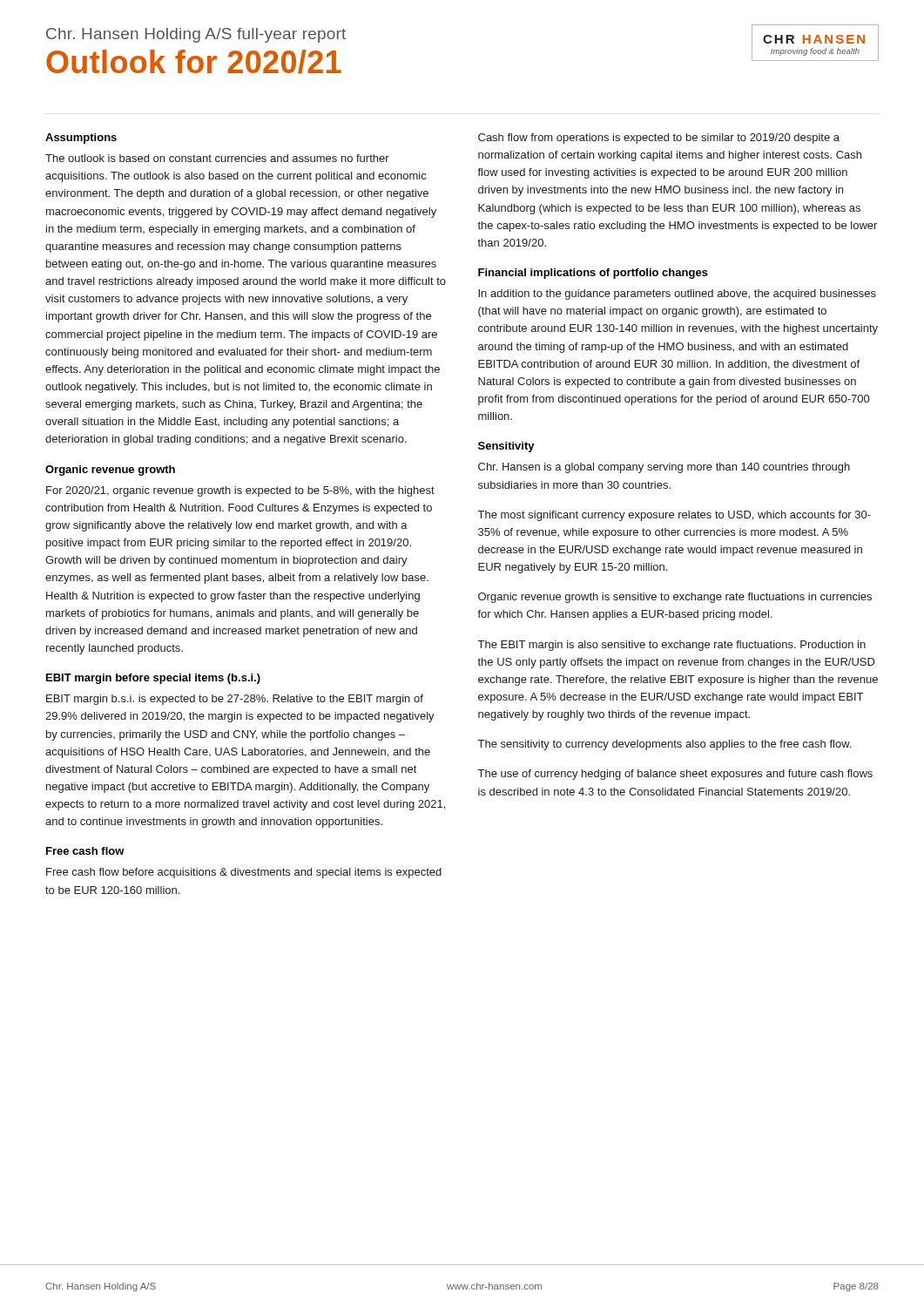Screen dimensions: 1307x924
Task: Select the passage starting "In addition to the guidance parameters outlined"
Action: [678, 355]
